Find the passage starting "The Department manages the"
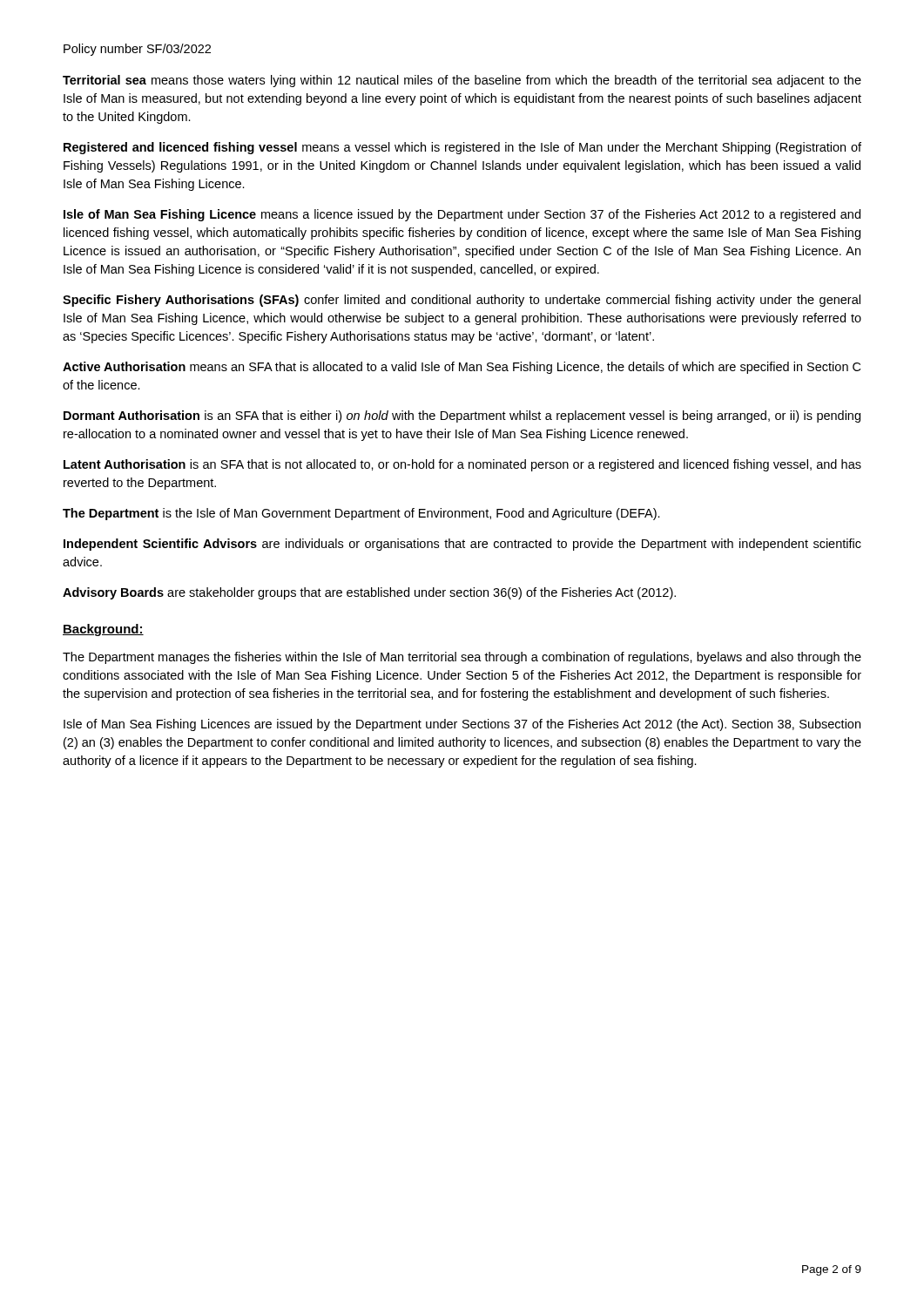The image size is (924, 1307). (462, 676)
